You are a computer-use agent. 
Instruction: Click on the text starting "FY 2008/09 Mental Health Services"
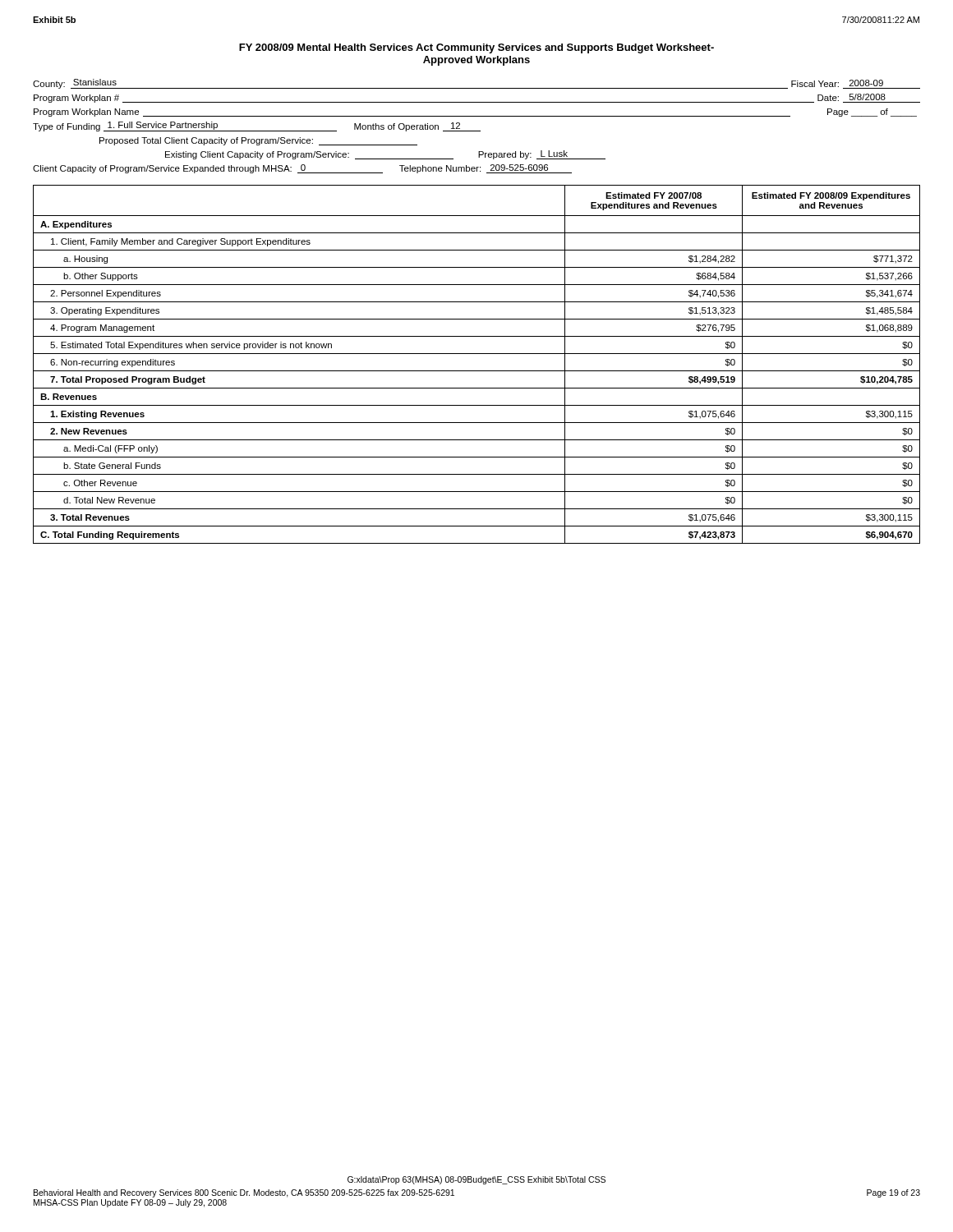tap(476, 53)
